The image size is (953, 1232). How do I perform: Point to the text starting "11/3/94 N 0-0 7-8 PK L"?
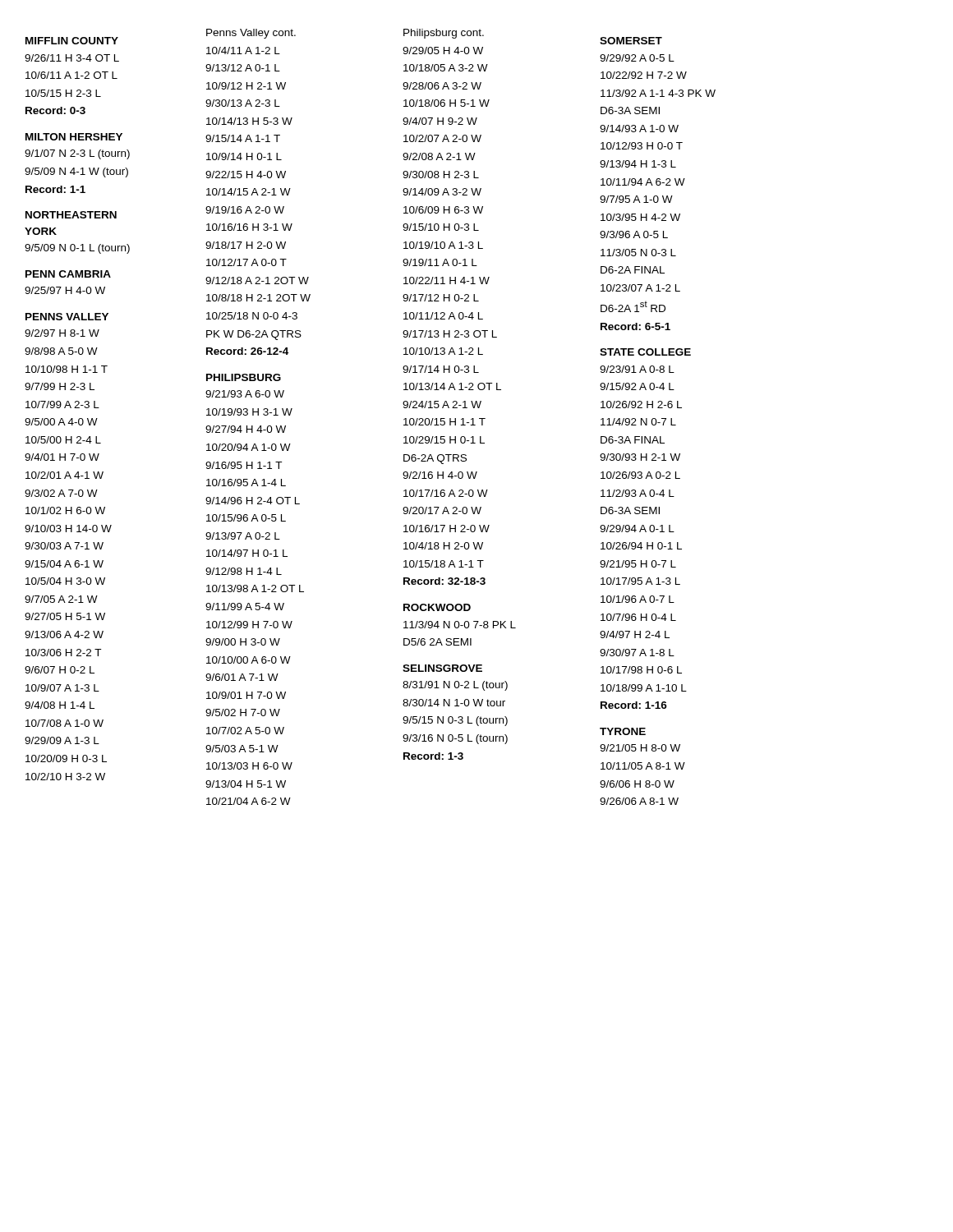click(x=459, y=624)
